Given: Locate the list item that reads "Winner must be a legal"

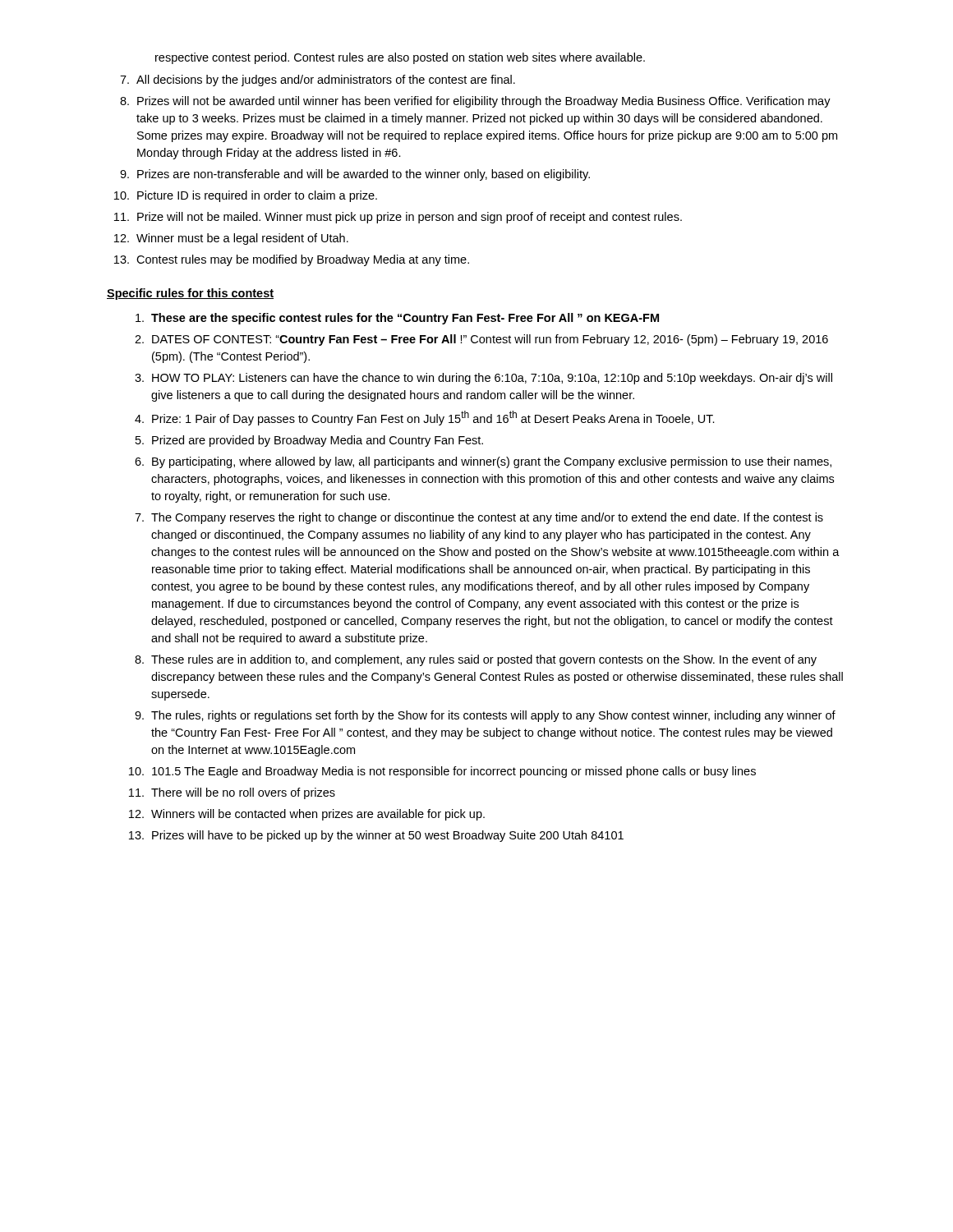Looking at the screenshot, I should pos(243,238).
